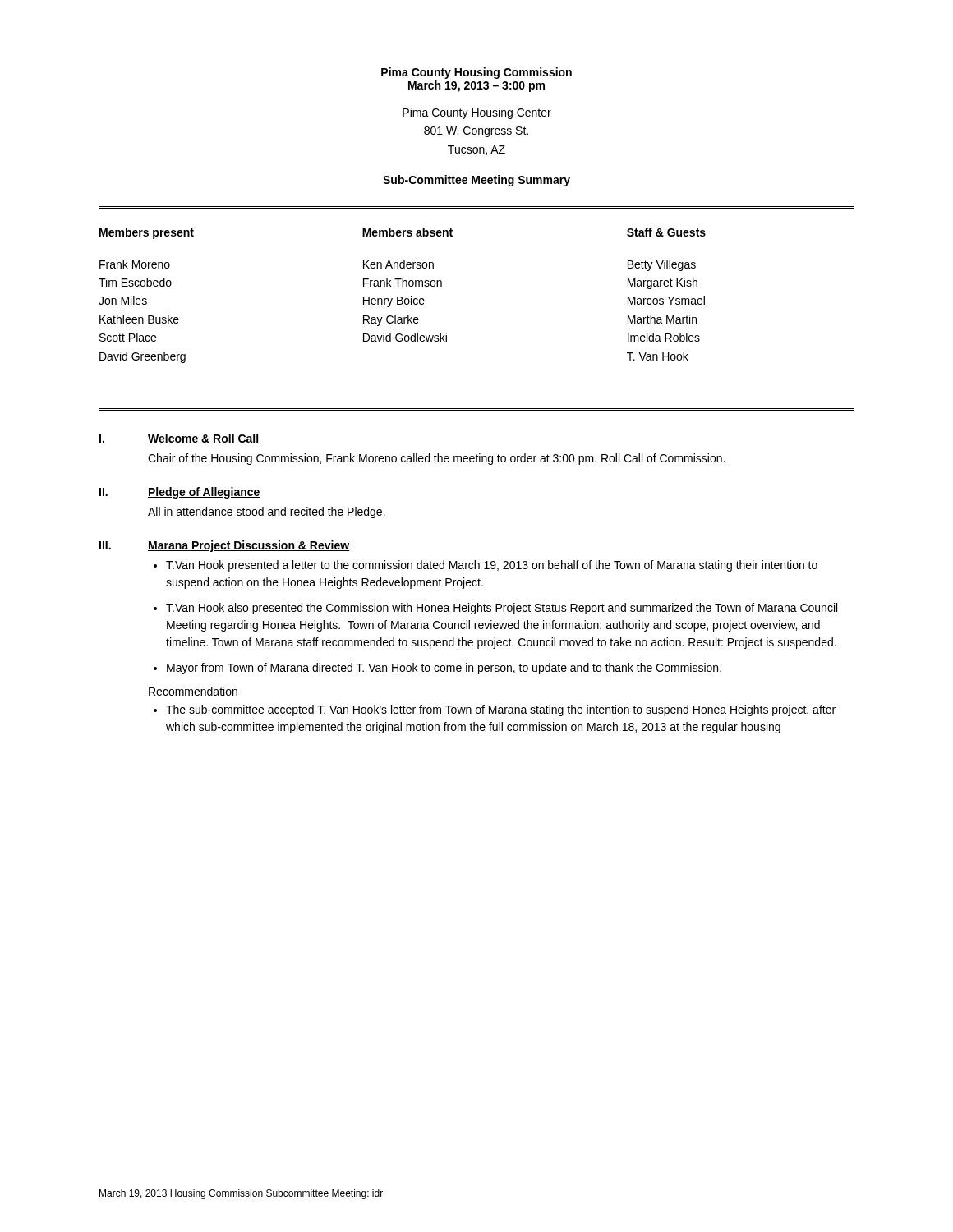This screenshot has width=953, height=1232.
Task: Click the passage that begins "T.Van Hook also presented"
Action: pyautogui.click(x=502, y=625)
